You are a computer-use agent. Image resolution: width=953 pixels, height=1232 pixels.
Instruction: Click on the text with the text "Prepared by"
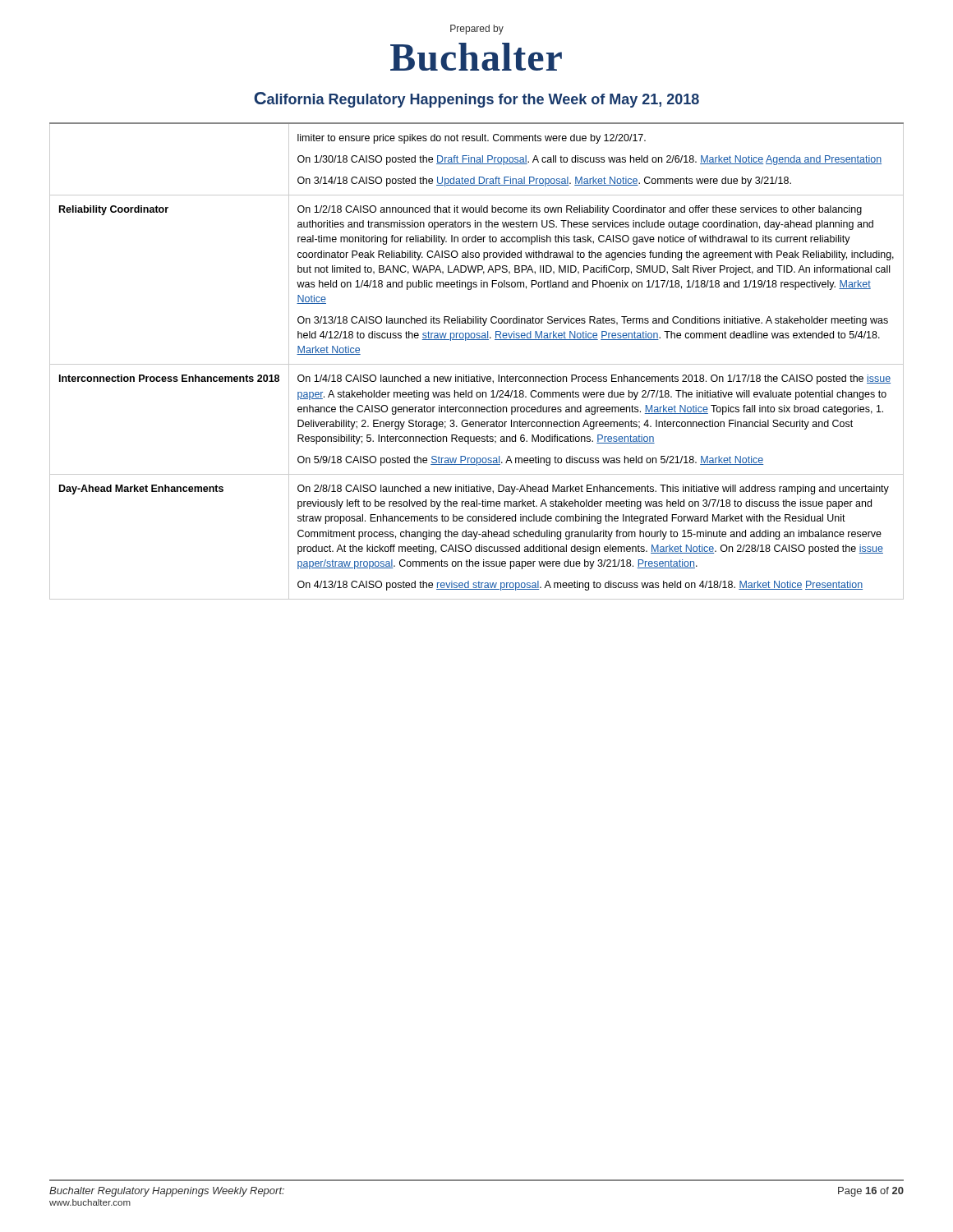click(476, 29)
